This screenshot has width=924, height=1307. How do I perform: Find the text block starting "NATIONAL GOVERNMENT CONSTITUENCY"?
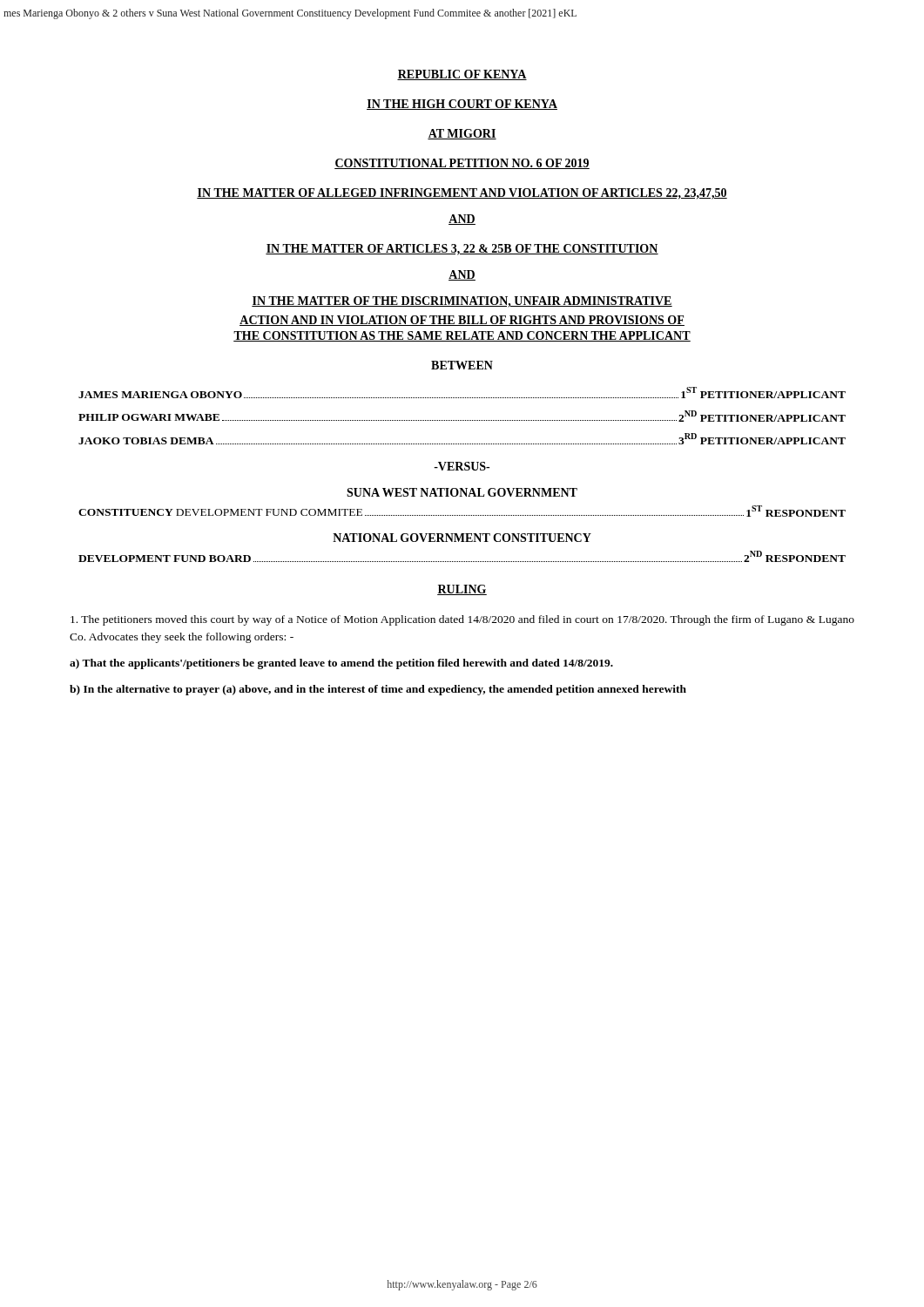click(462, 538)
